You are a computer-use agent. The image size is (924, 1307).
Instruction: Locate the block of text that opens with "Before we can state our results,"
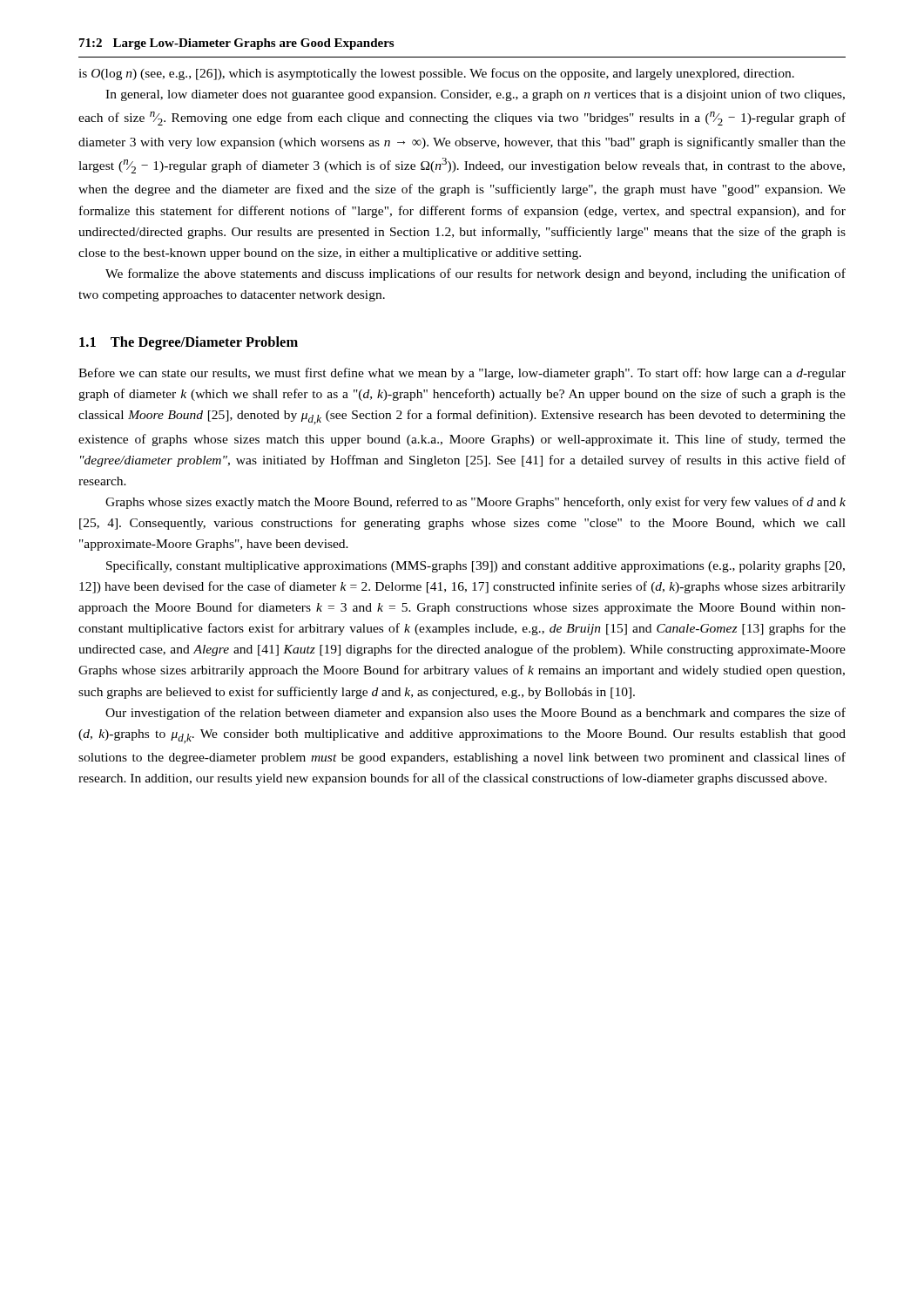(462, 427)
